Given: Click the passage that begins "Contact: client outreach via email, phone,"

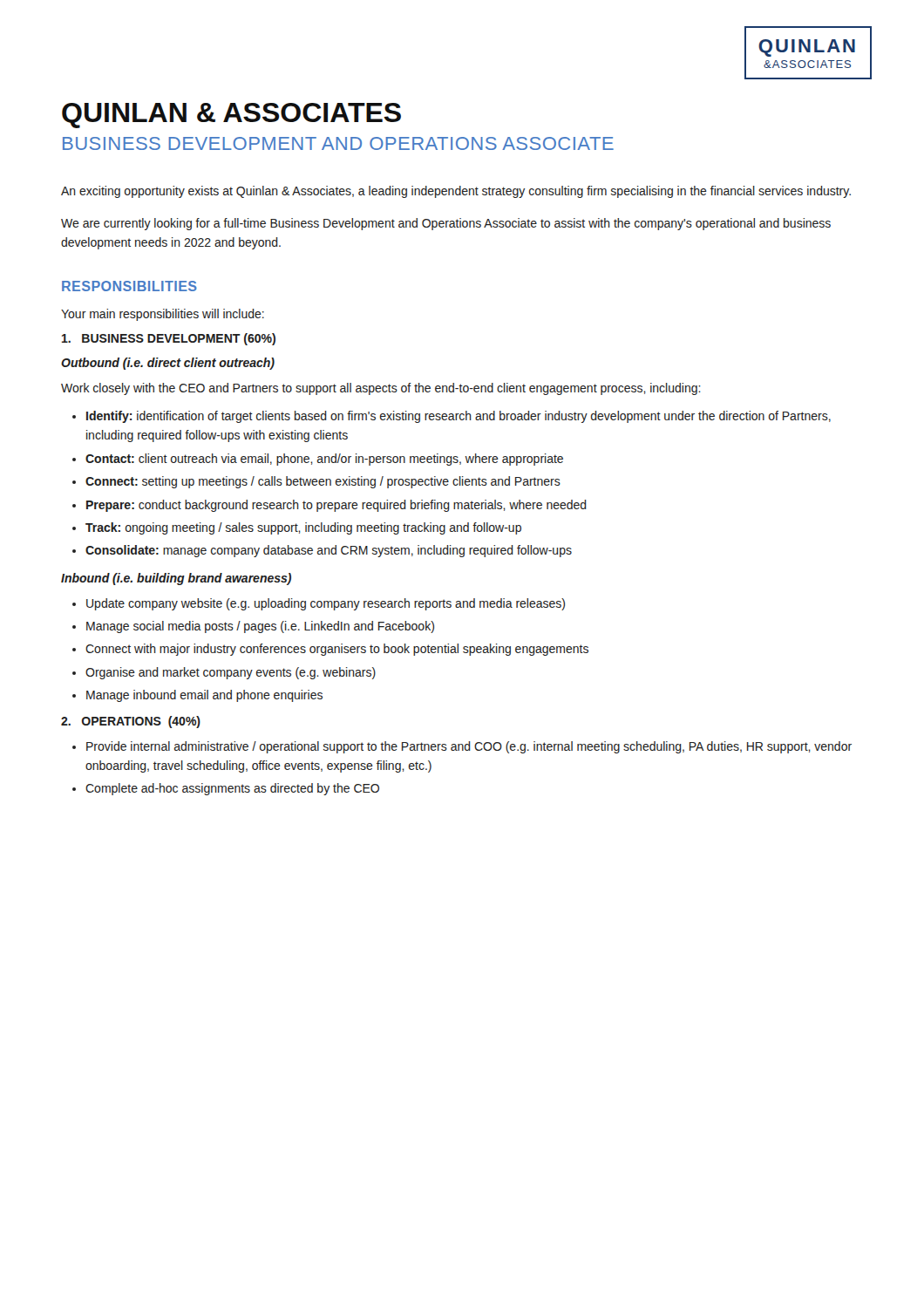Looking at the screenshot, I should coord(325,458).
